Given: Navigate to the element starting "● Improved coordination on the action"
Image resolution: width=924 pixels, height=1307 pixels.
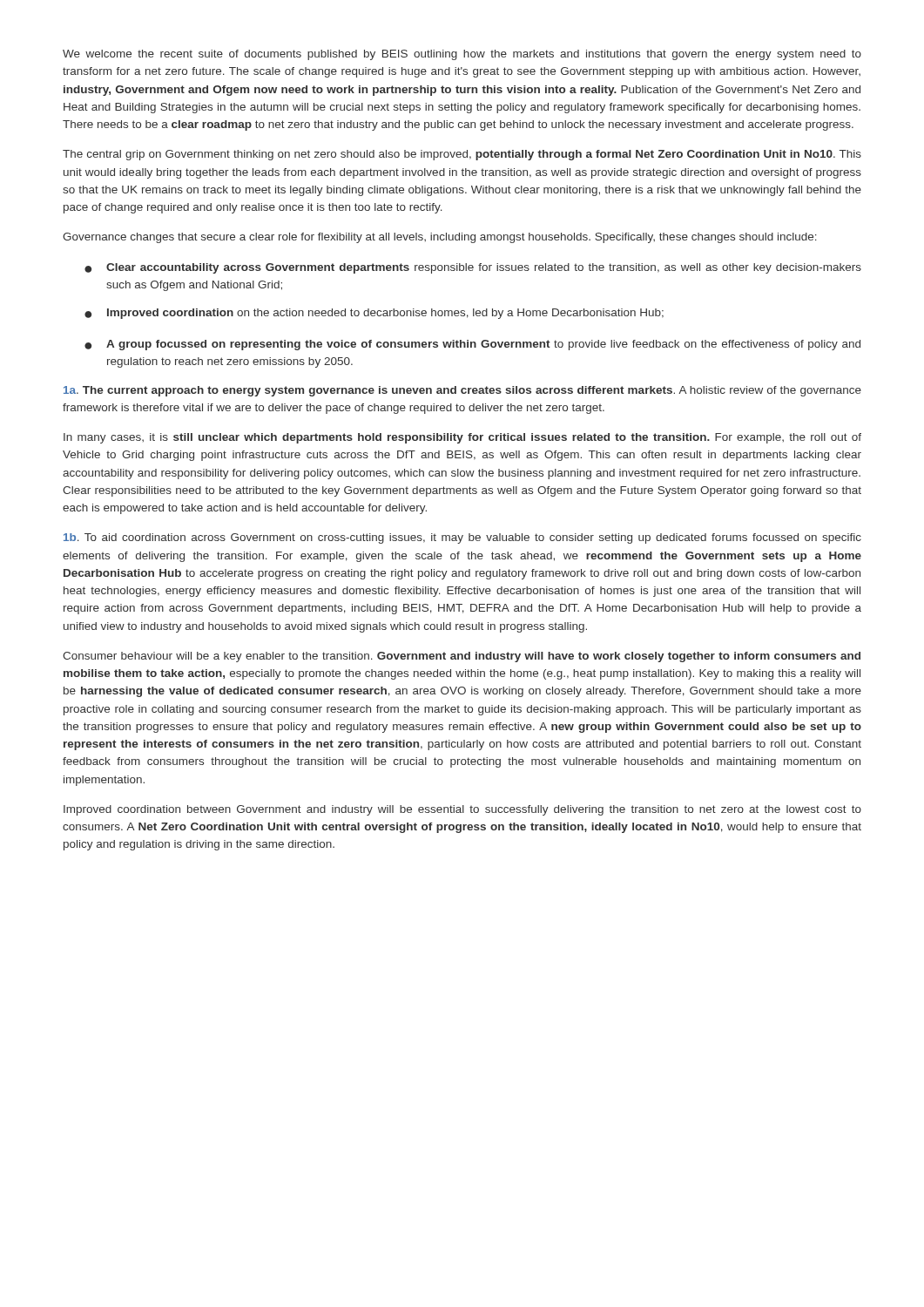Looking at the screenshot, I should click(472, 315).
